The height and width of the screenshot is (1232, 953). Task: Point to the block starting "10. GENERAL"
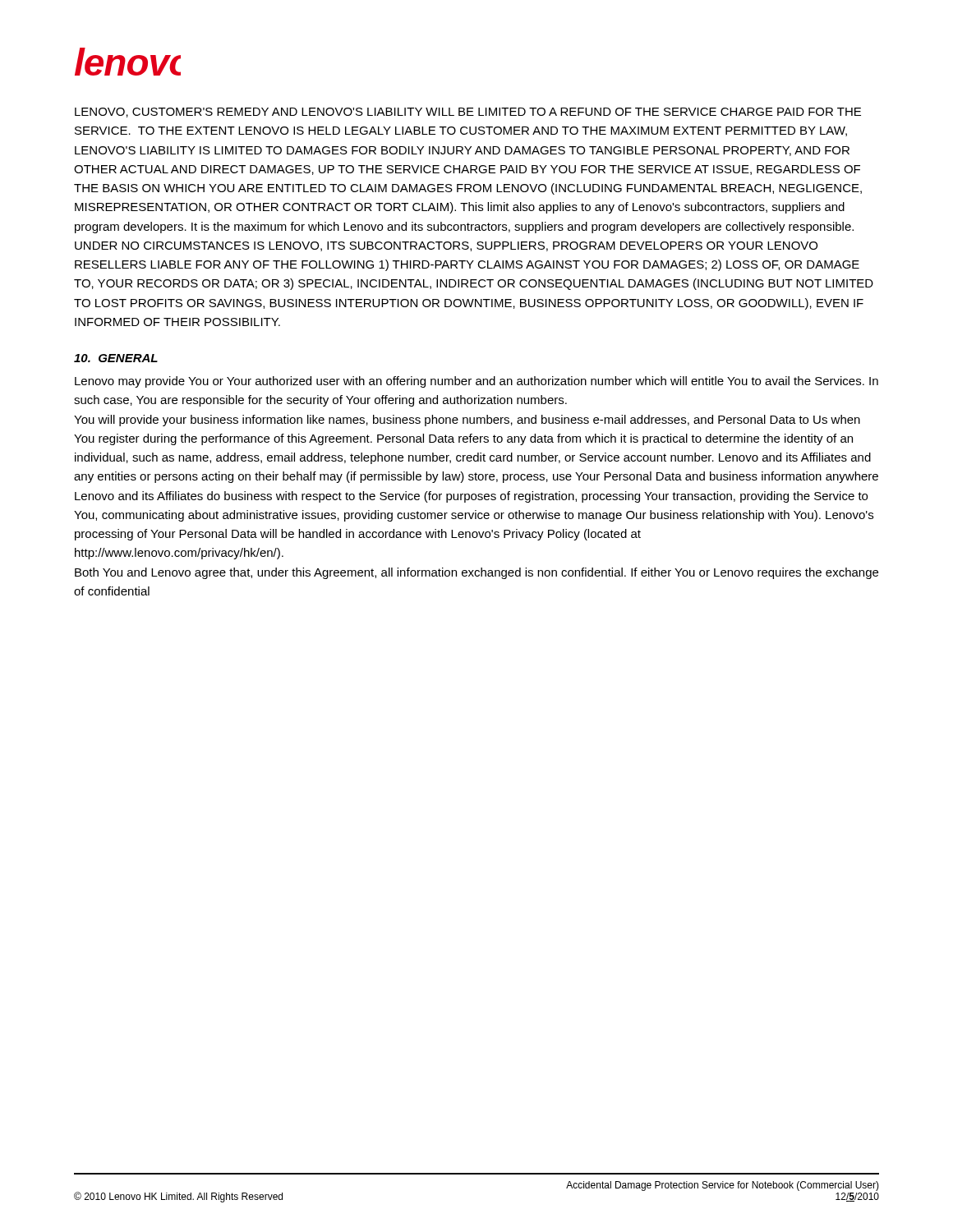116,358
